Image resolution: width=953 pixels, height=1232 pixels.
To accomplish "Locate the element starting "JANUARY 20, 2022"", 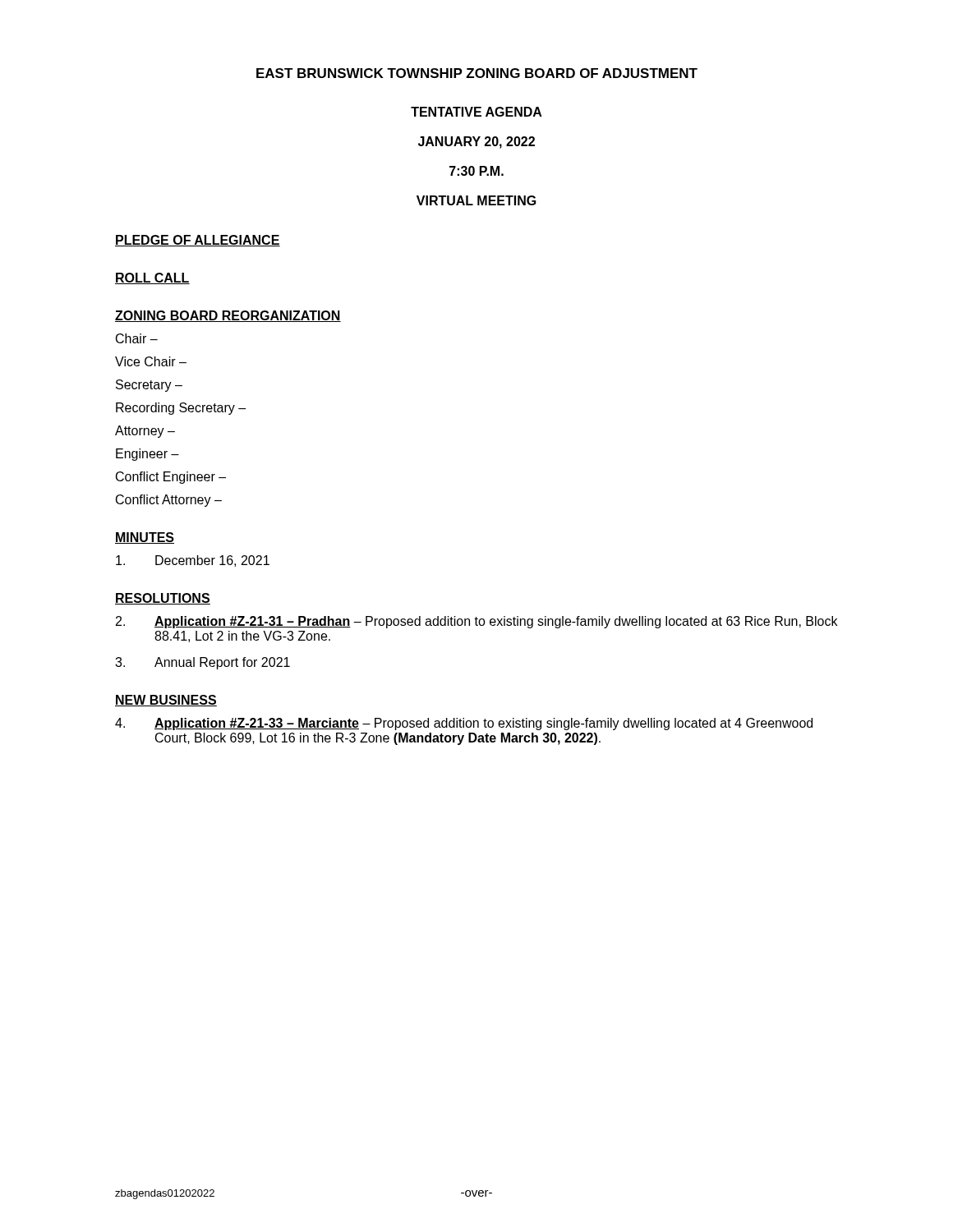I will click(476, 142).
